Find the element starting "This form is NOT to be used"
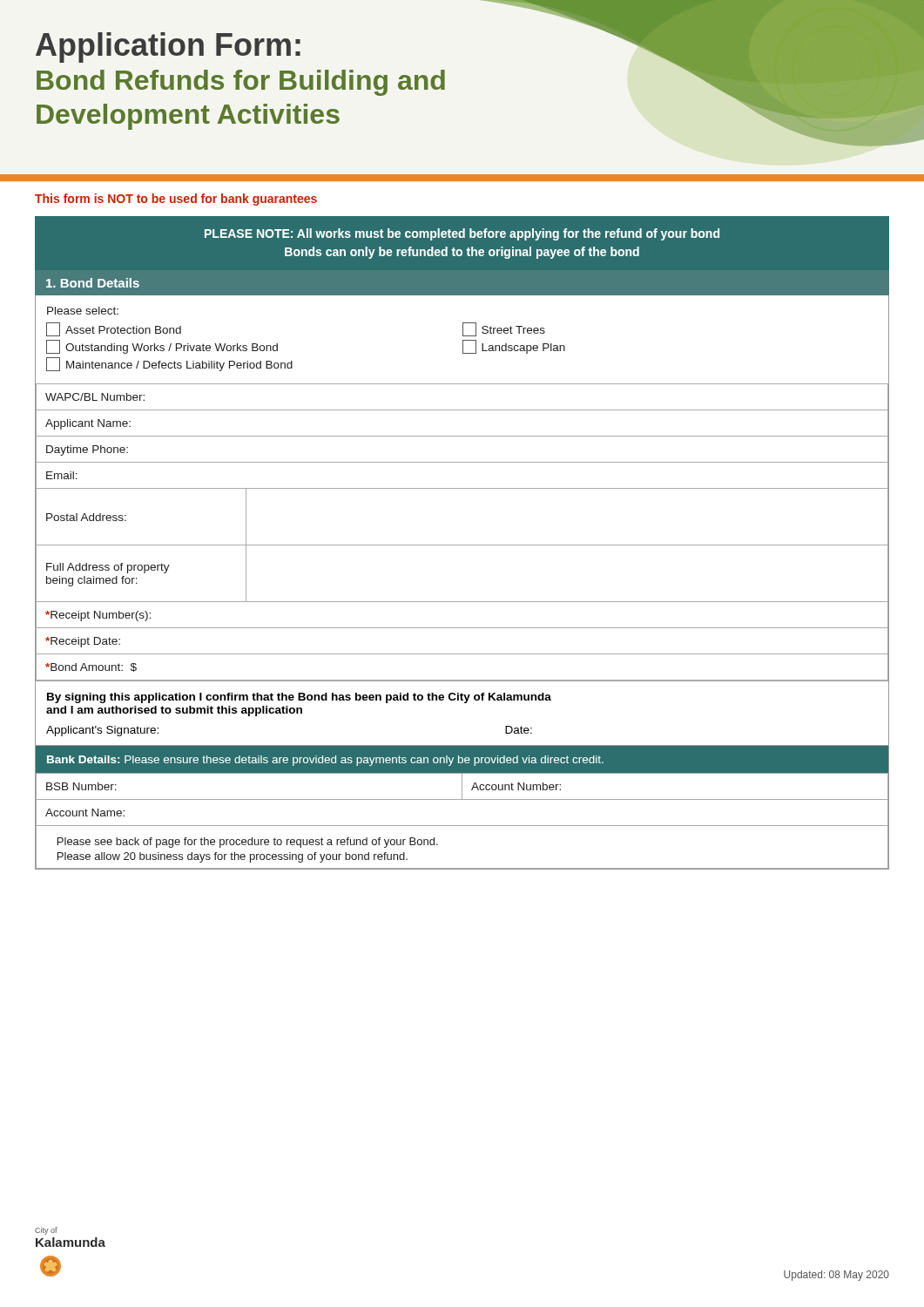This screenshot has height=1307, width=924. [176, 199]
